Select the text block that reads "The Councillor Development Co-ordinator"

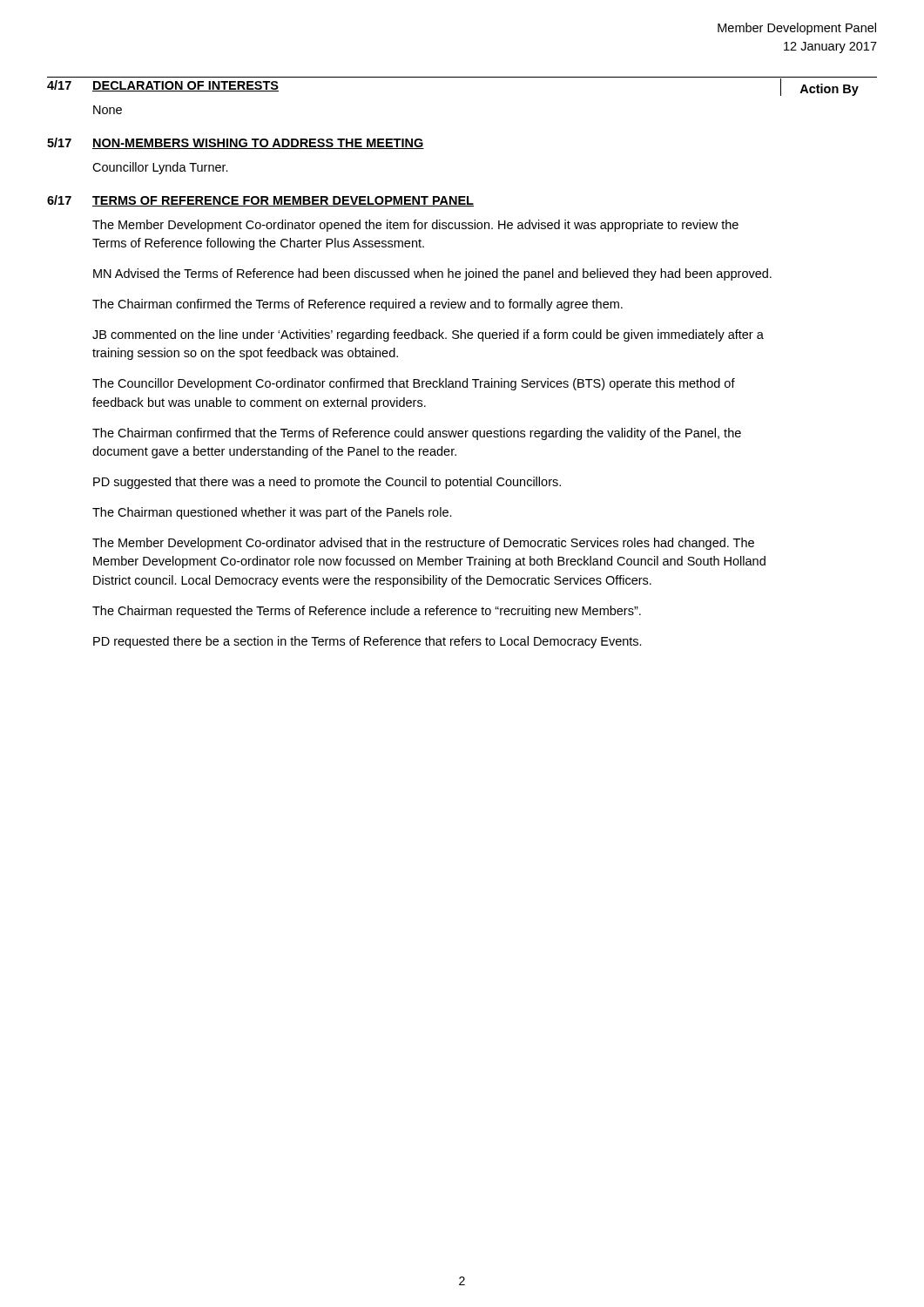click(x=413, y=393)
